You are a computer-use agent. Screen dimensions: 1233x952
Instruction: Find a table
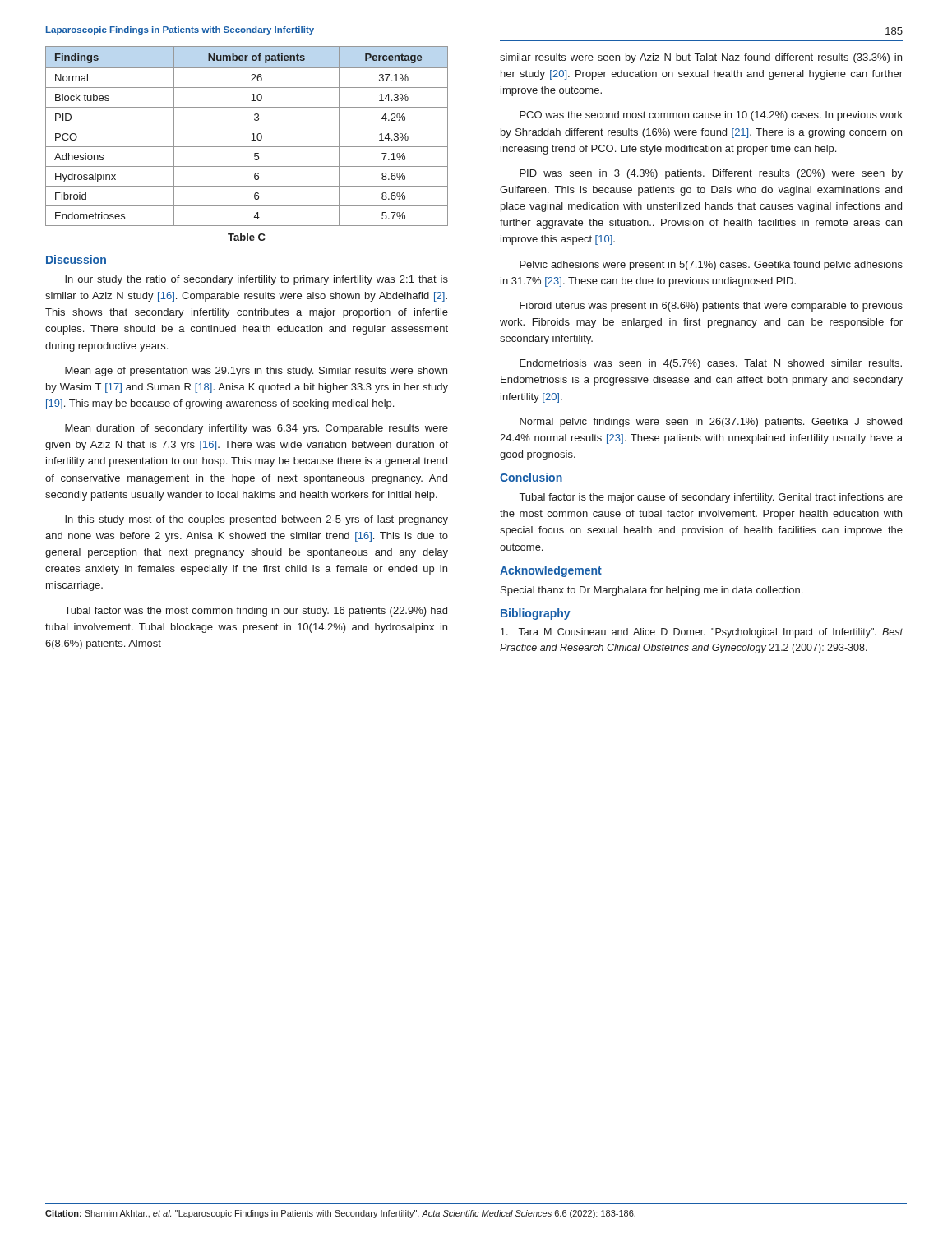247,136
